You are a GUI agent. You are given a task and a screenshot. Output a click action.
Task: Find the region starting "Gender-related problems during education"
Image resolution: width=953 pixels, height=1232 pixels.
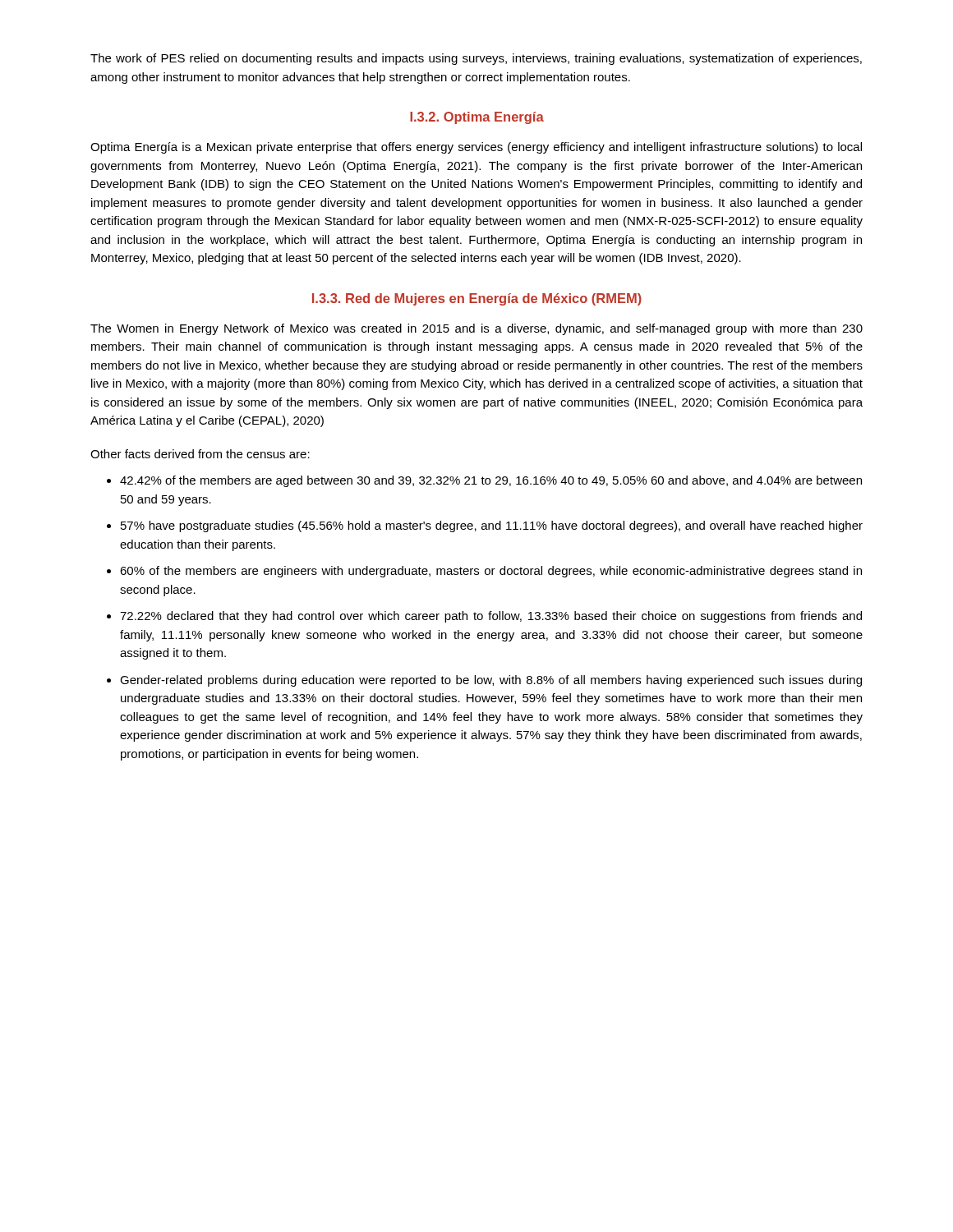tap(491, 717)
